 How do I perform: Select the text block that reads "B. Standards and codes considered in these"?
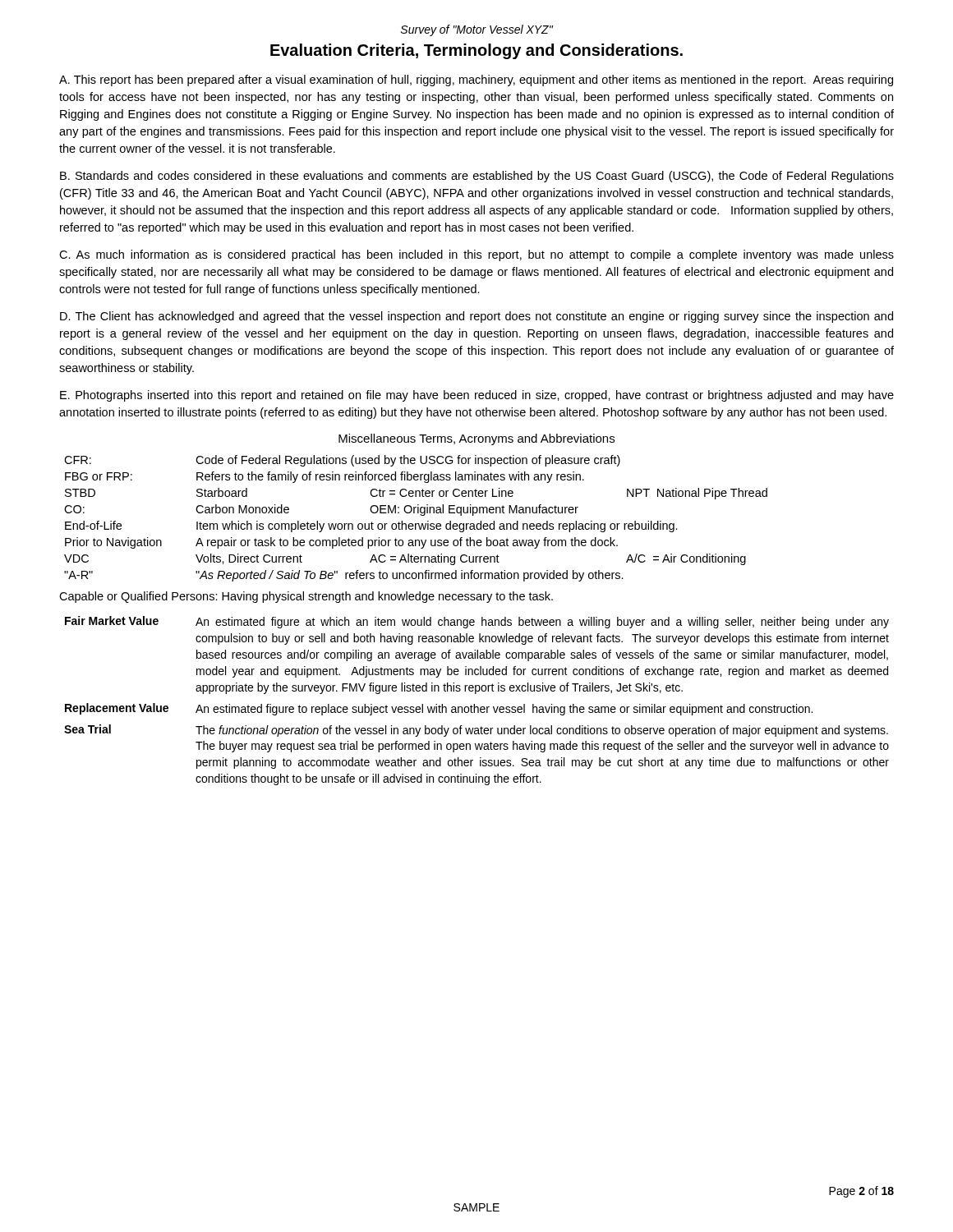[x=476, y=202]
